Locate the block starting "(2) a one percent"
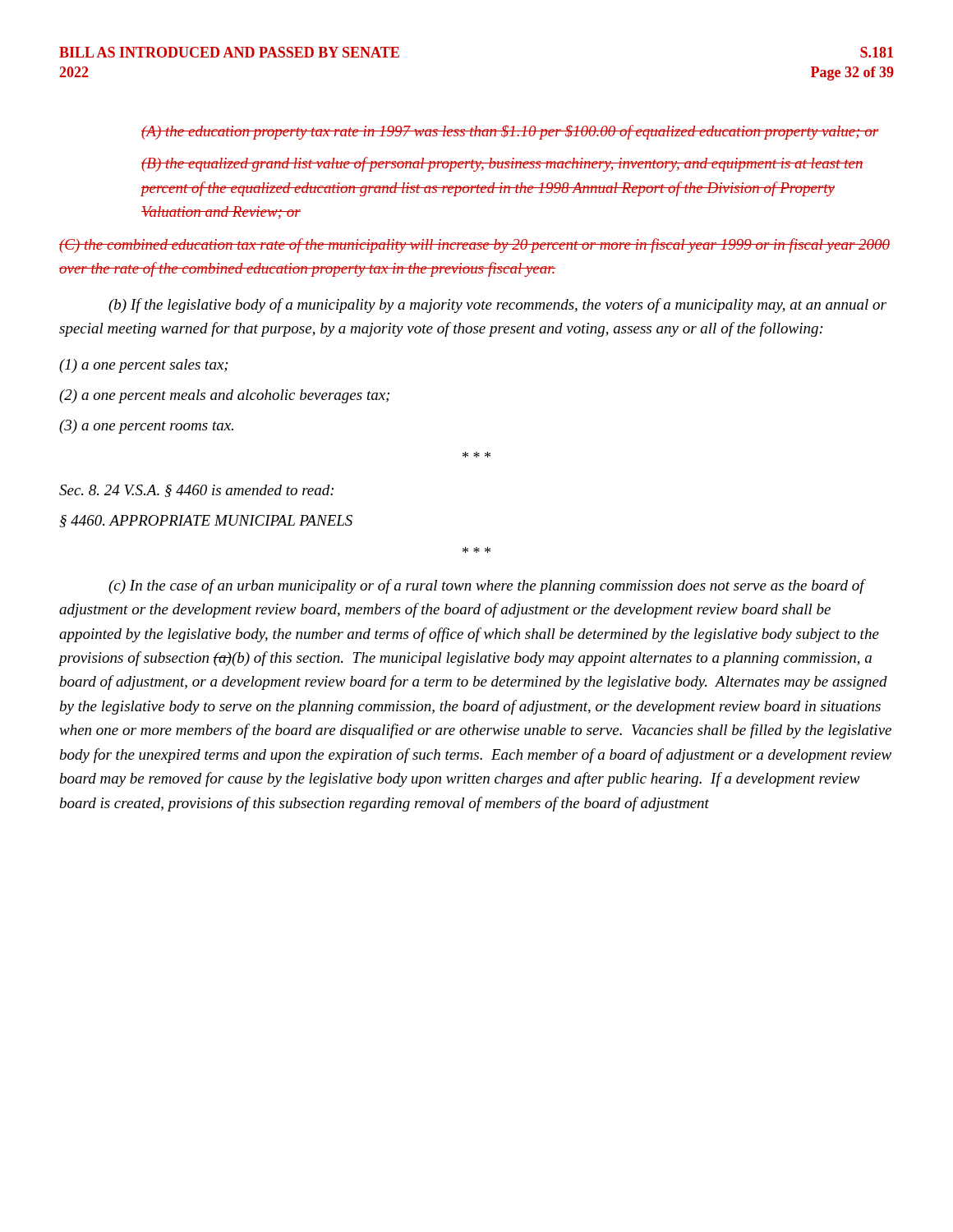The height and width of the screenshot is (1232, 953). pyautogui.click(x=225, y=395)
